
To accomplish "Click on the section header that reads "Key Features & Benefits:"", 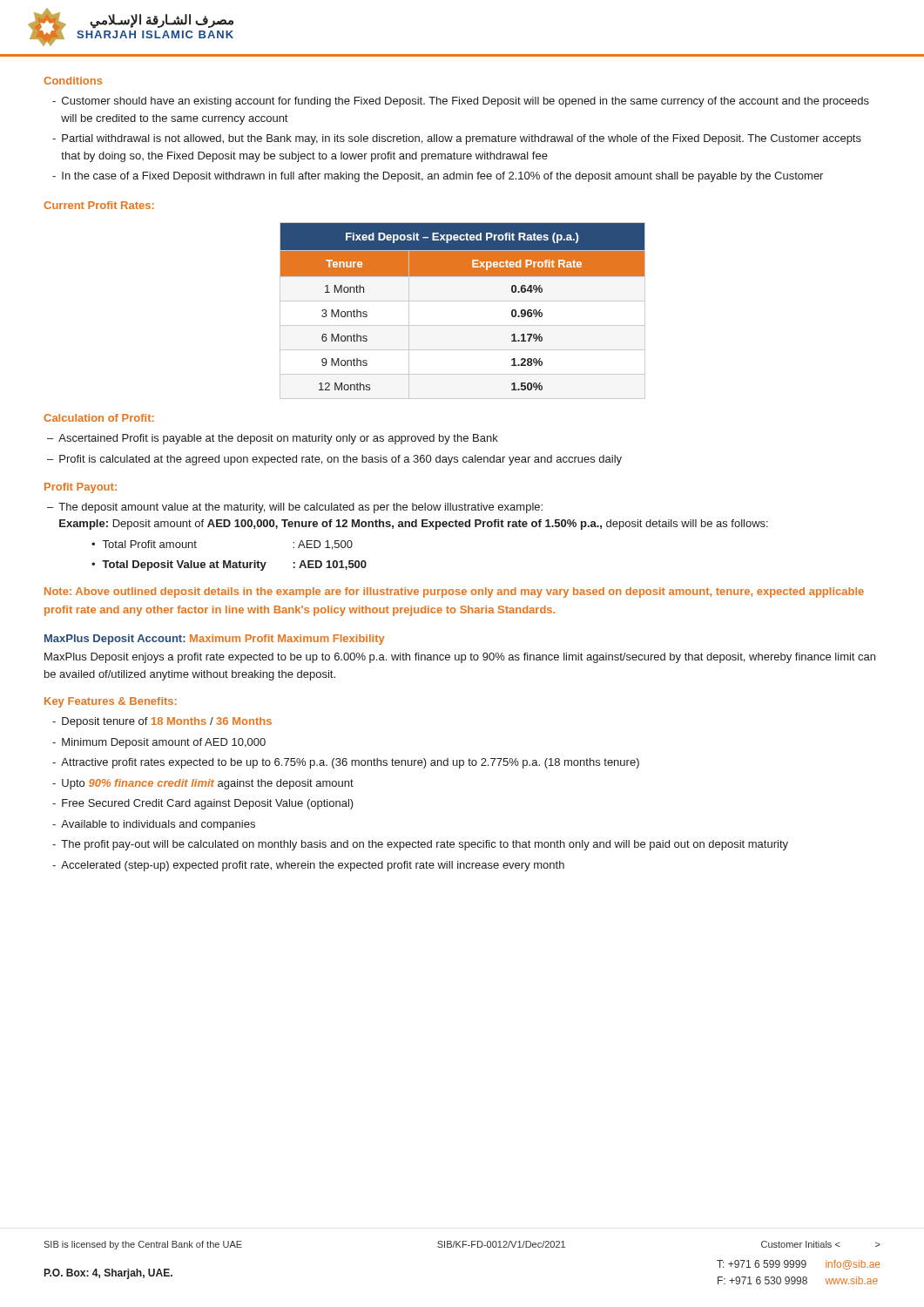I will [x=111, y=701].
